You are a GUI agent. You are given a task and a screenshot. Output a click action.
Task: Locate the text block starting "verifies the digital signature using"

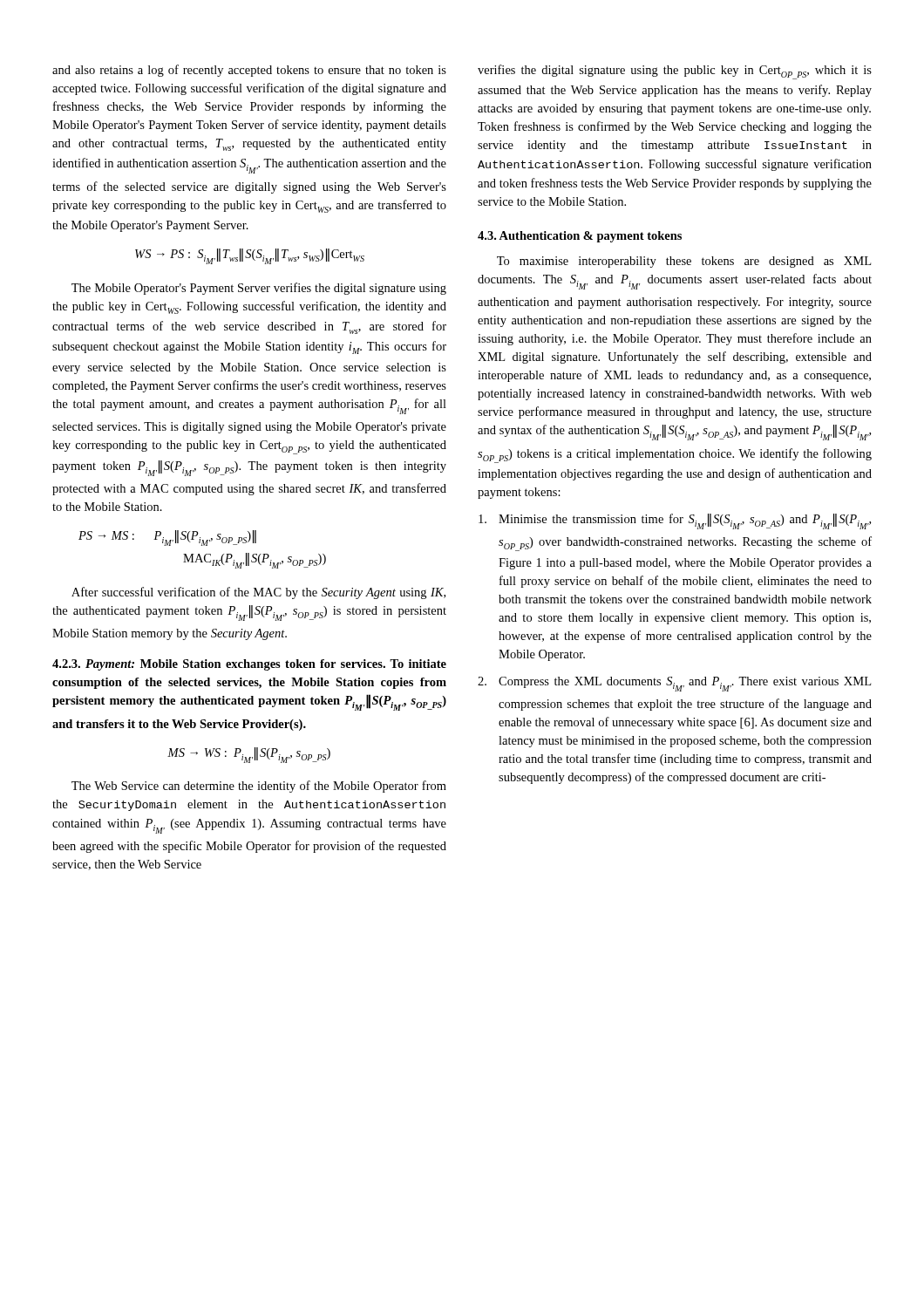coord(675,136)
